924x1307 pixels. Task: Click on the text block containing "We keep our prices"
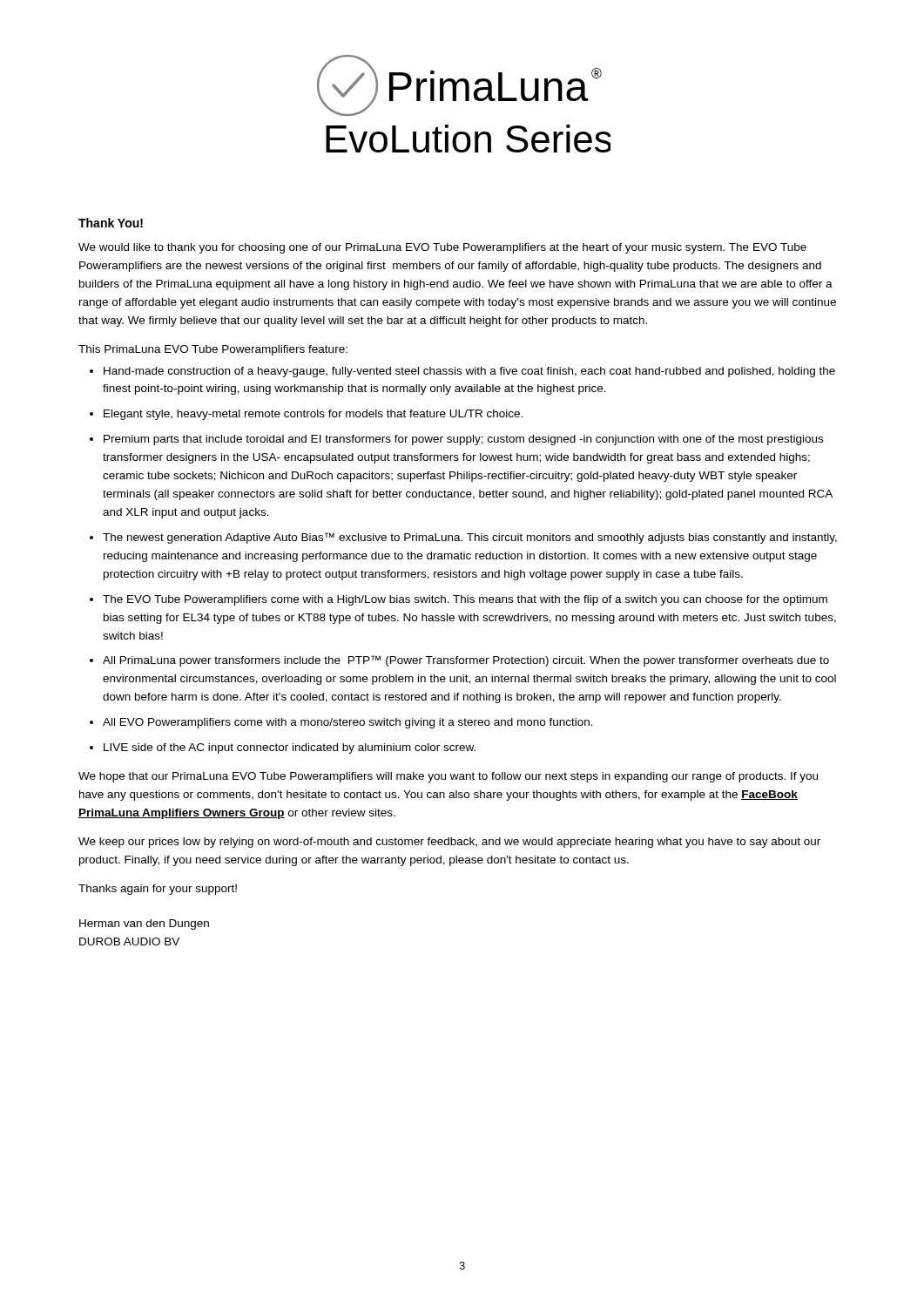(449, 850)
